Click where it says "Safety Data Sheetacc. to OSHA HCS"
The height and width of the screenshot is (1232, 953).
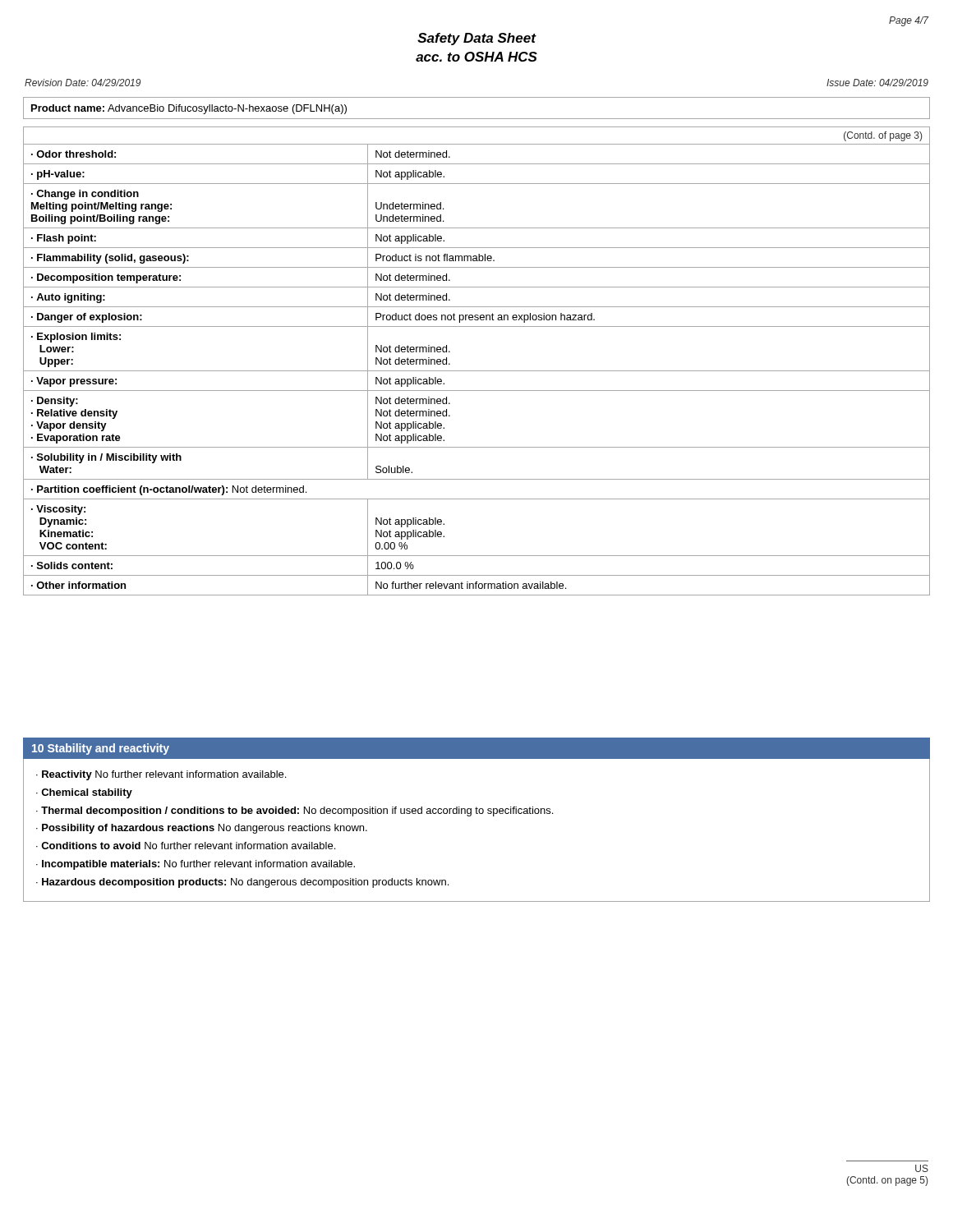pos(476,48)
